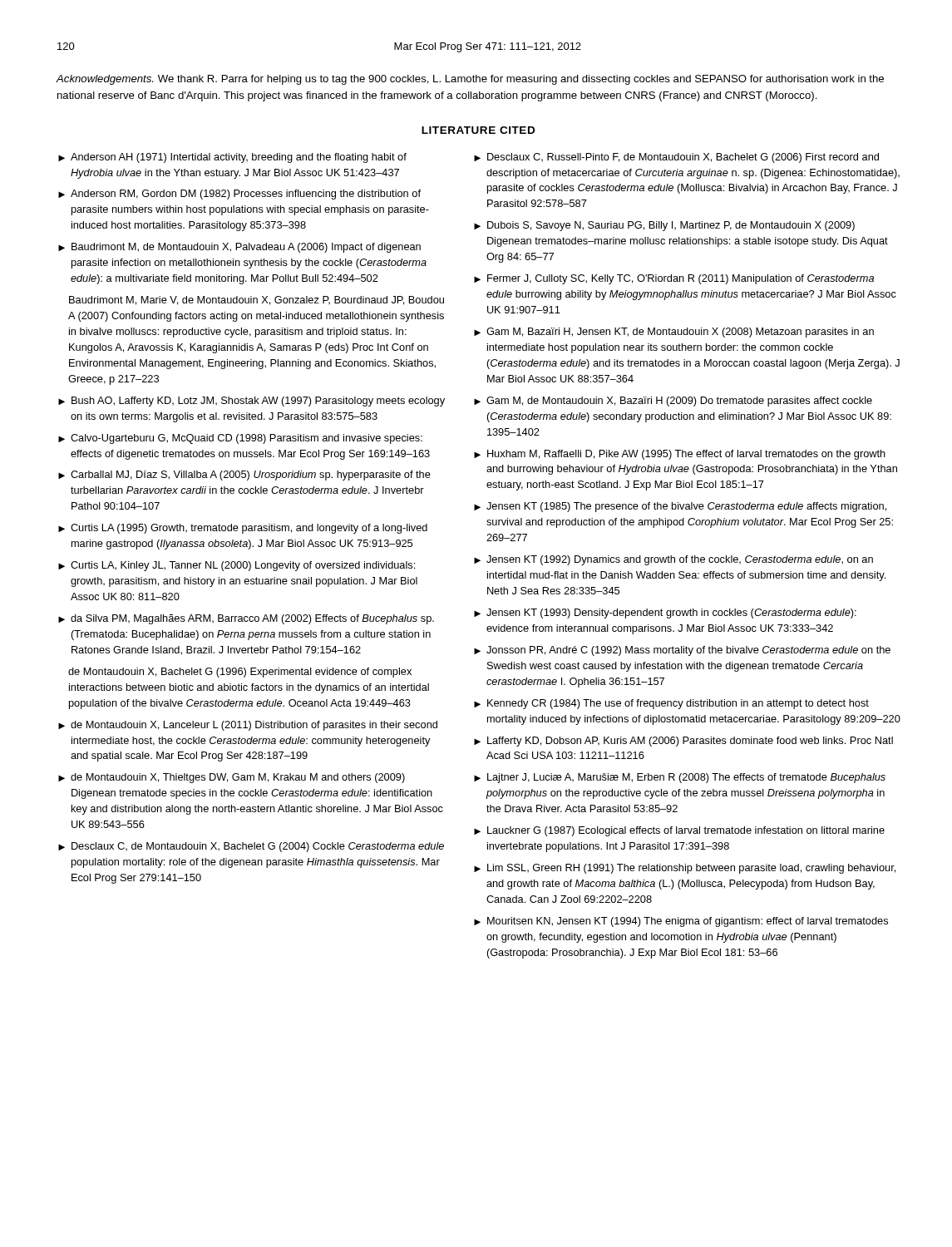Point to the block beginning "► Jonsson PR, André C (1992)"
The width and height of the screenshot is (952, 1247).
686,666
